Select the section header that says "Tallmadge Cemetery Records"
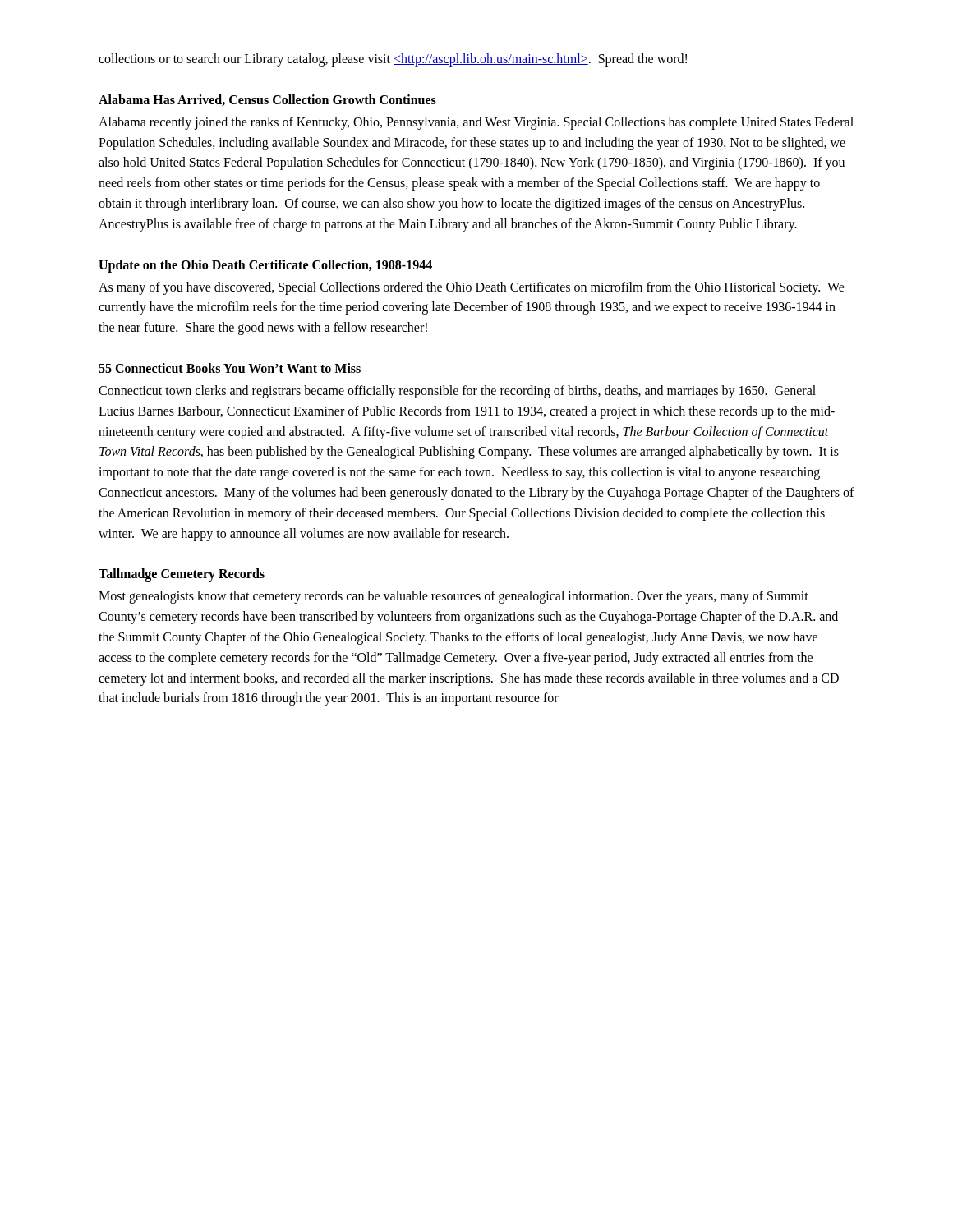 (x=182, y=574)
